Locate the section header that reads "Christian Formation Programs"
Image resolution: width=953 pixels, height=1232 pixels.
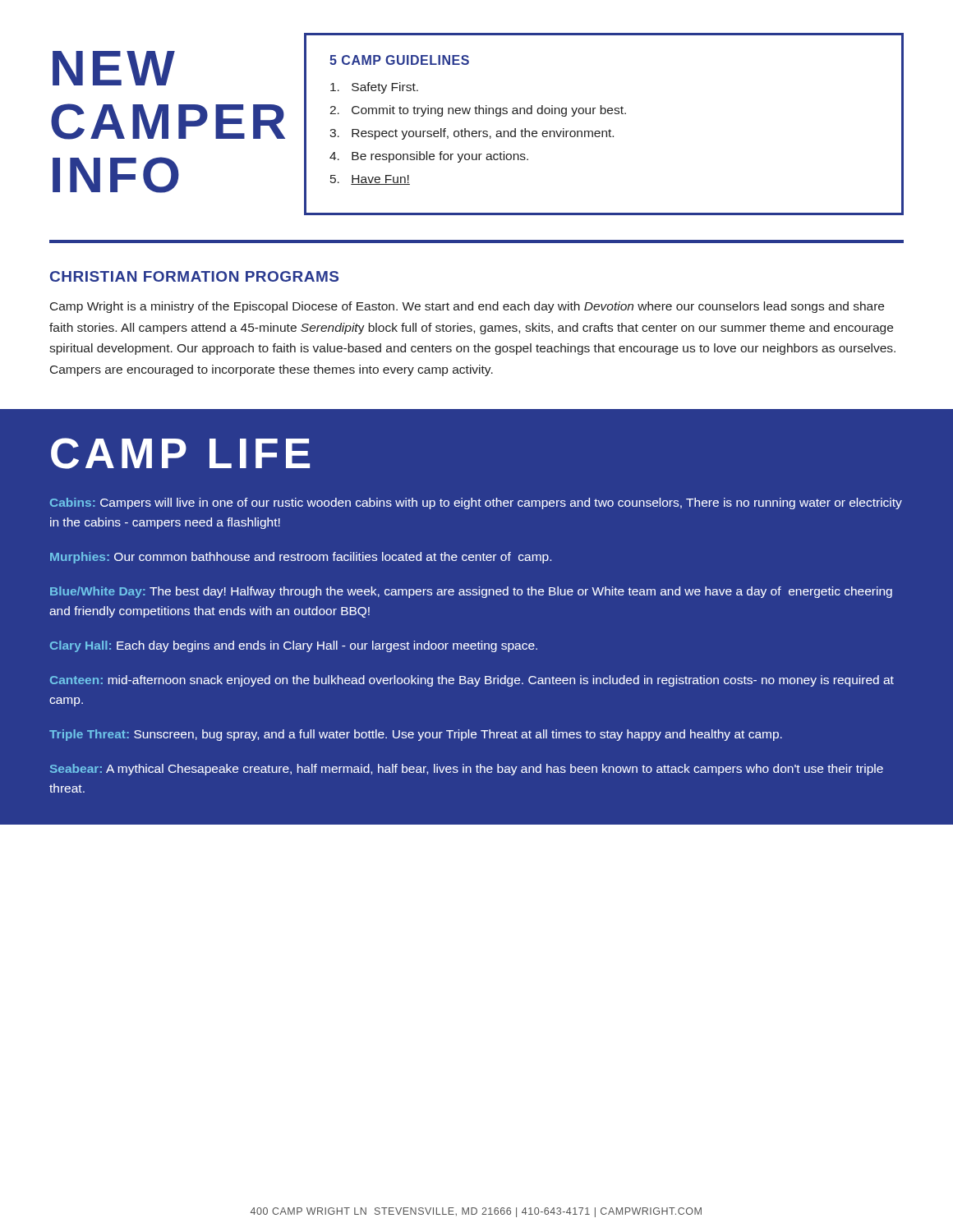[195, 276]
